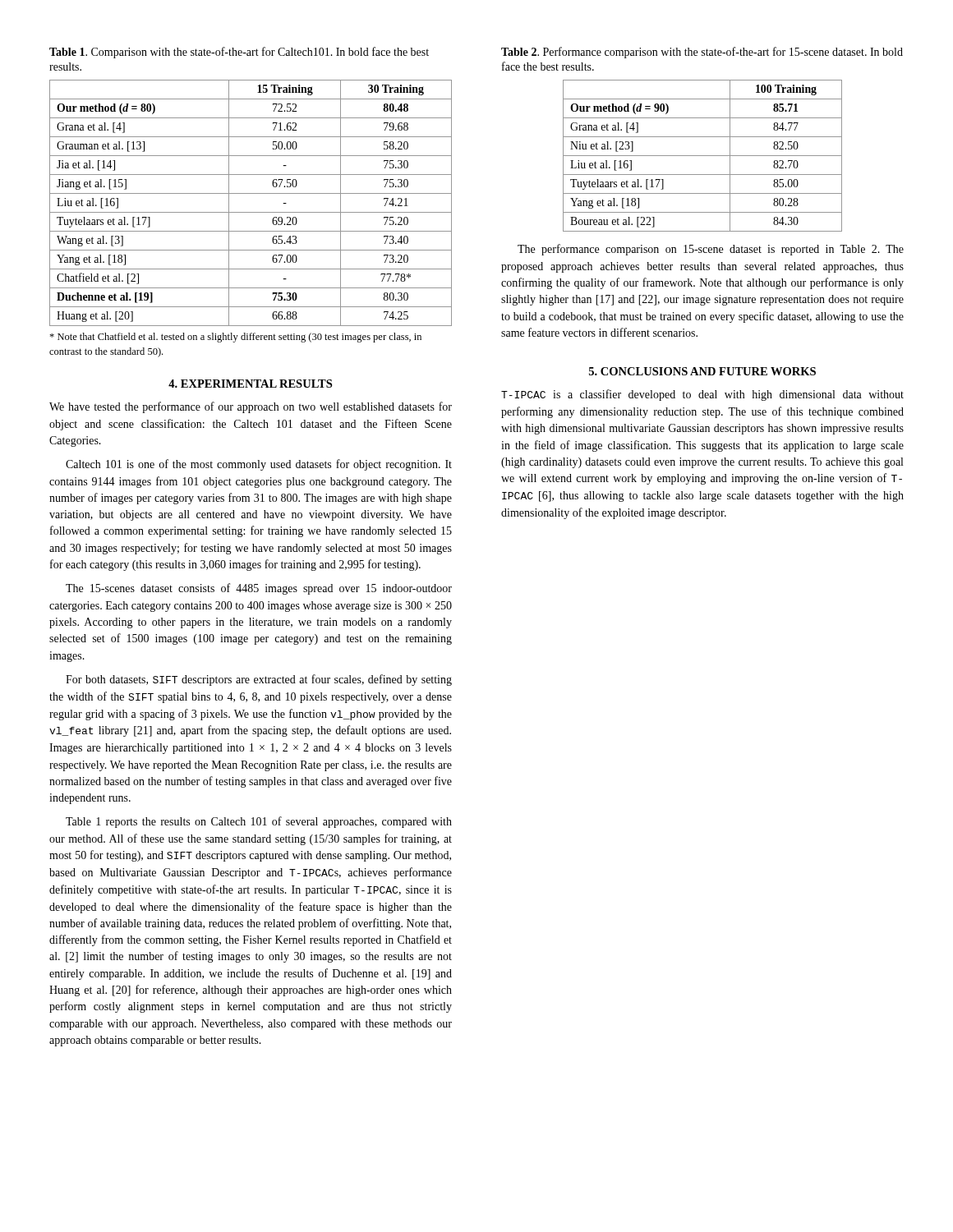Image resolution: width=953 pixels, height=1232 pixels.
Task: Select the table that reads "Niu et al."
Action: pos(702,156)
